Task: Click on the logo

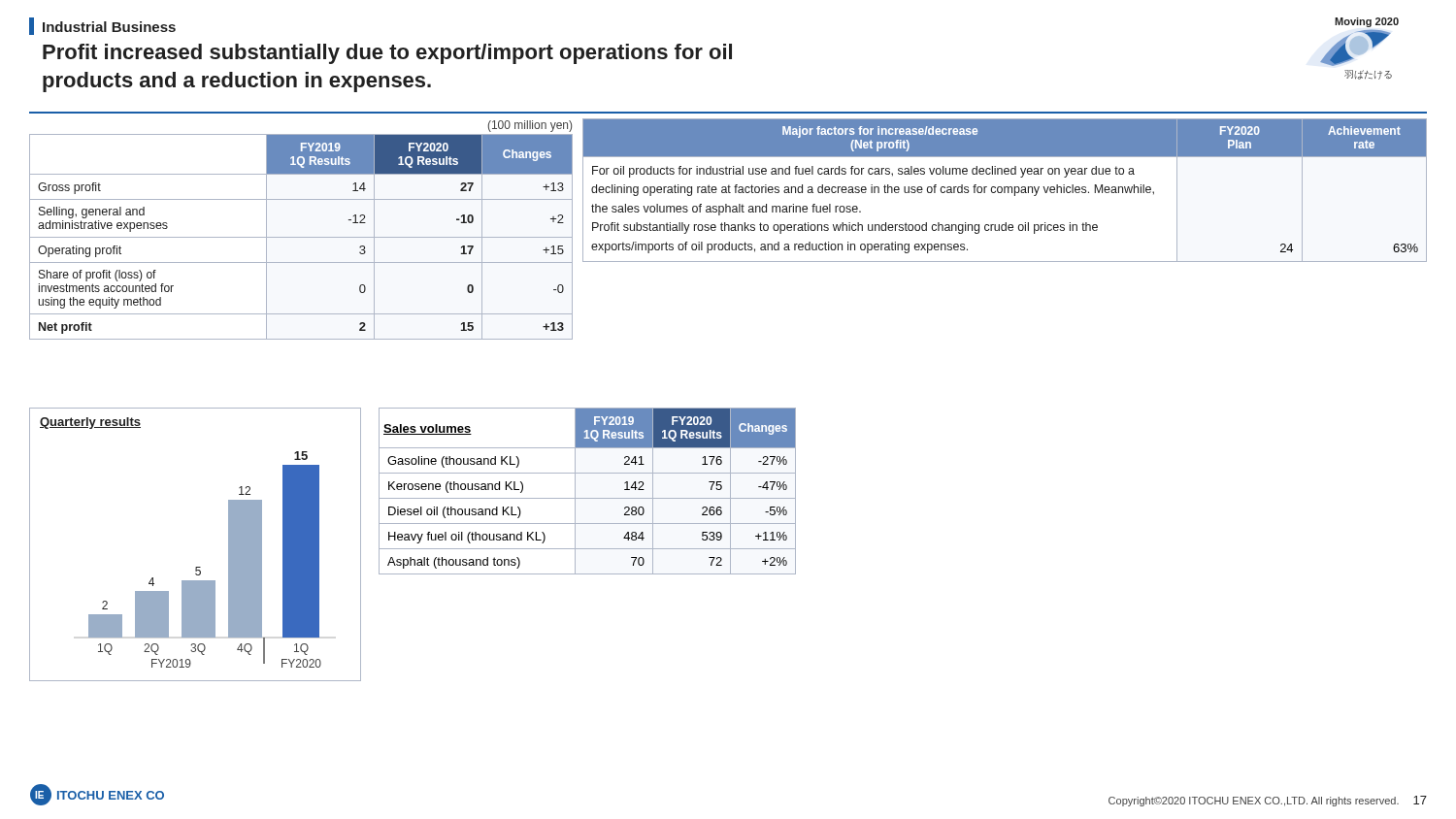Action: 1352,46
